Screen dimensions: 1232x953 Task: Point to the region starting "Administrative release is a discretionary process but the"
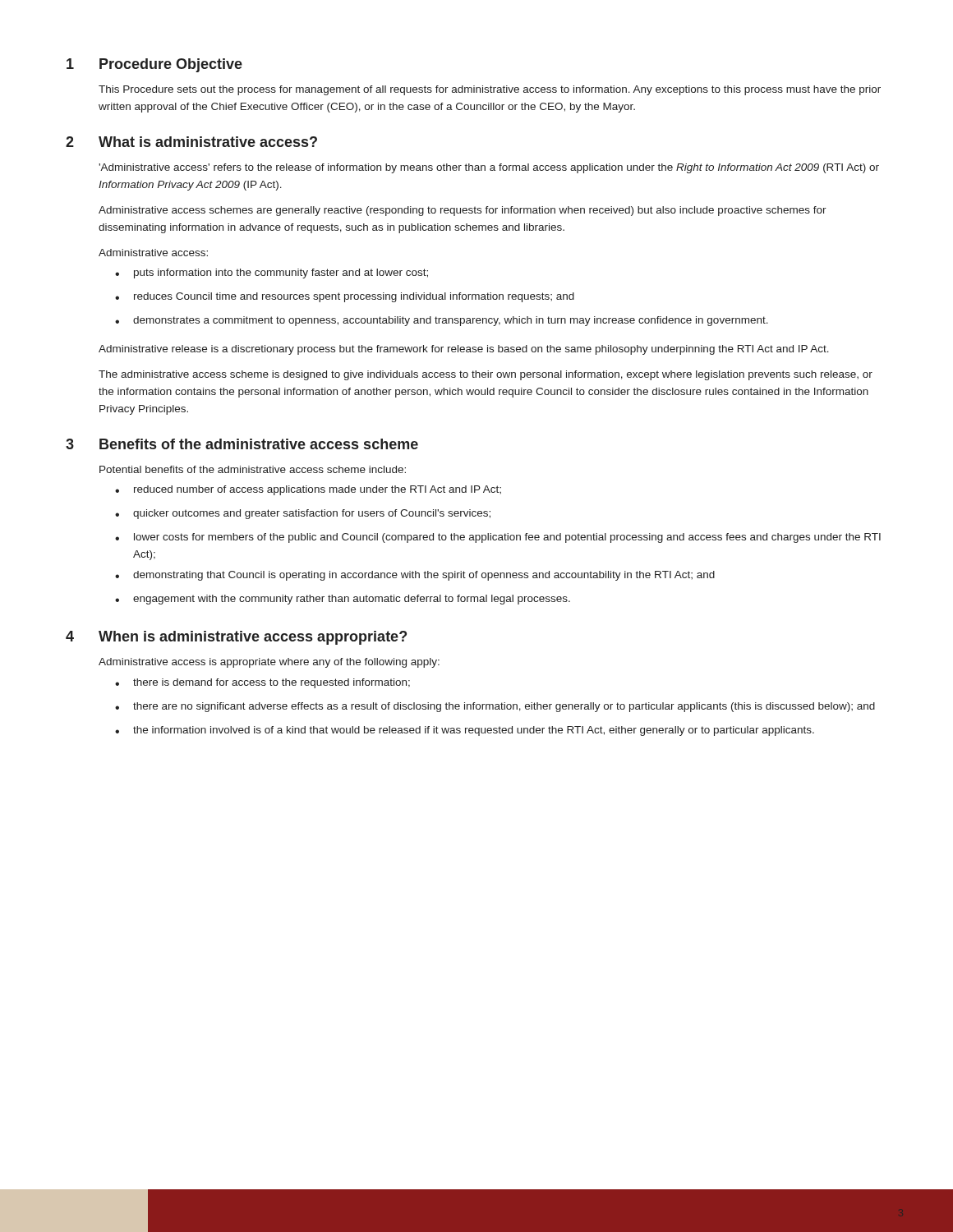coord(464,349)
